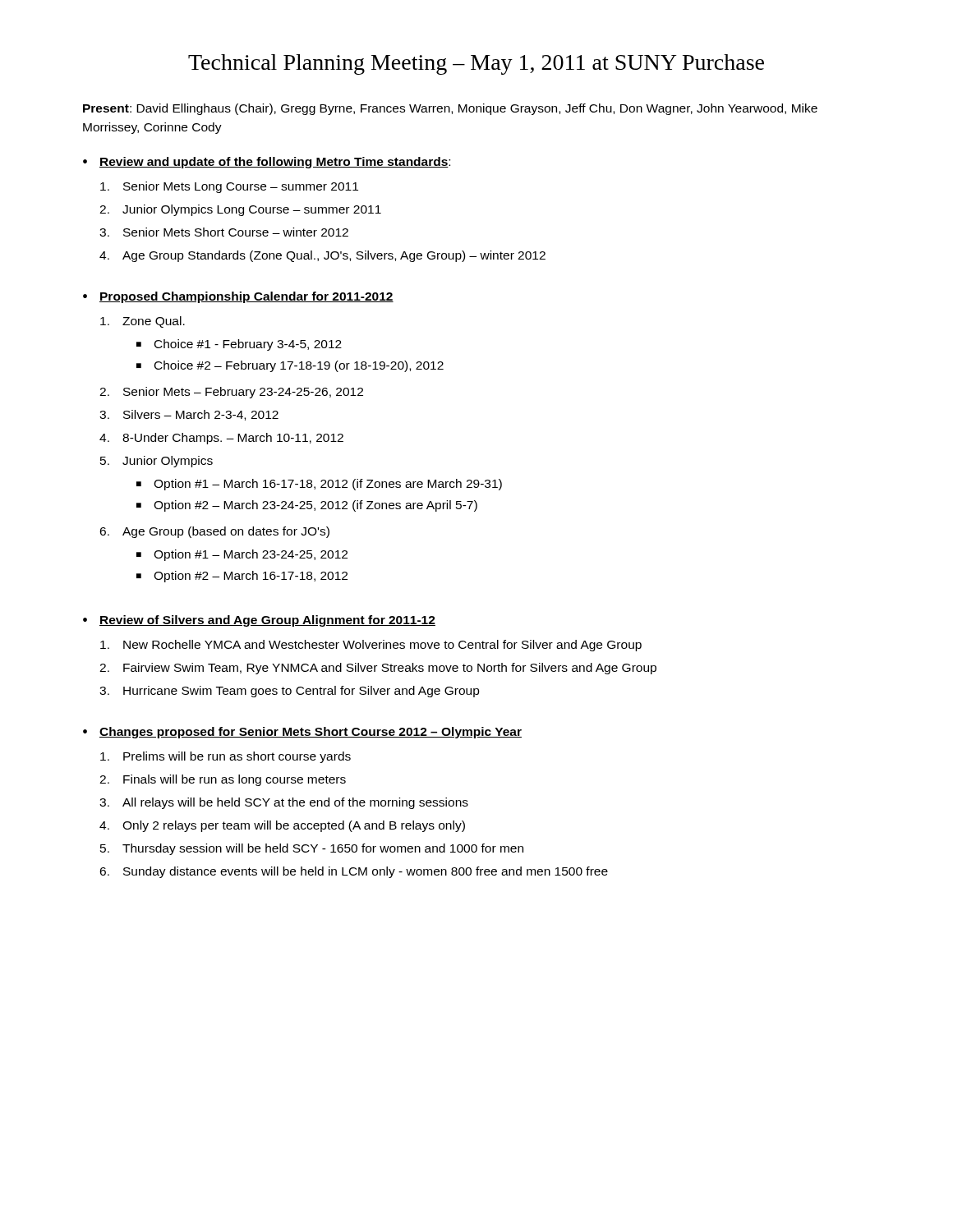
Task: Select the list item that says "Changes proposed for Senior"
Action: (311, 733)
